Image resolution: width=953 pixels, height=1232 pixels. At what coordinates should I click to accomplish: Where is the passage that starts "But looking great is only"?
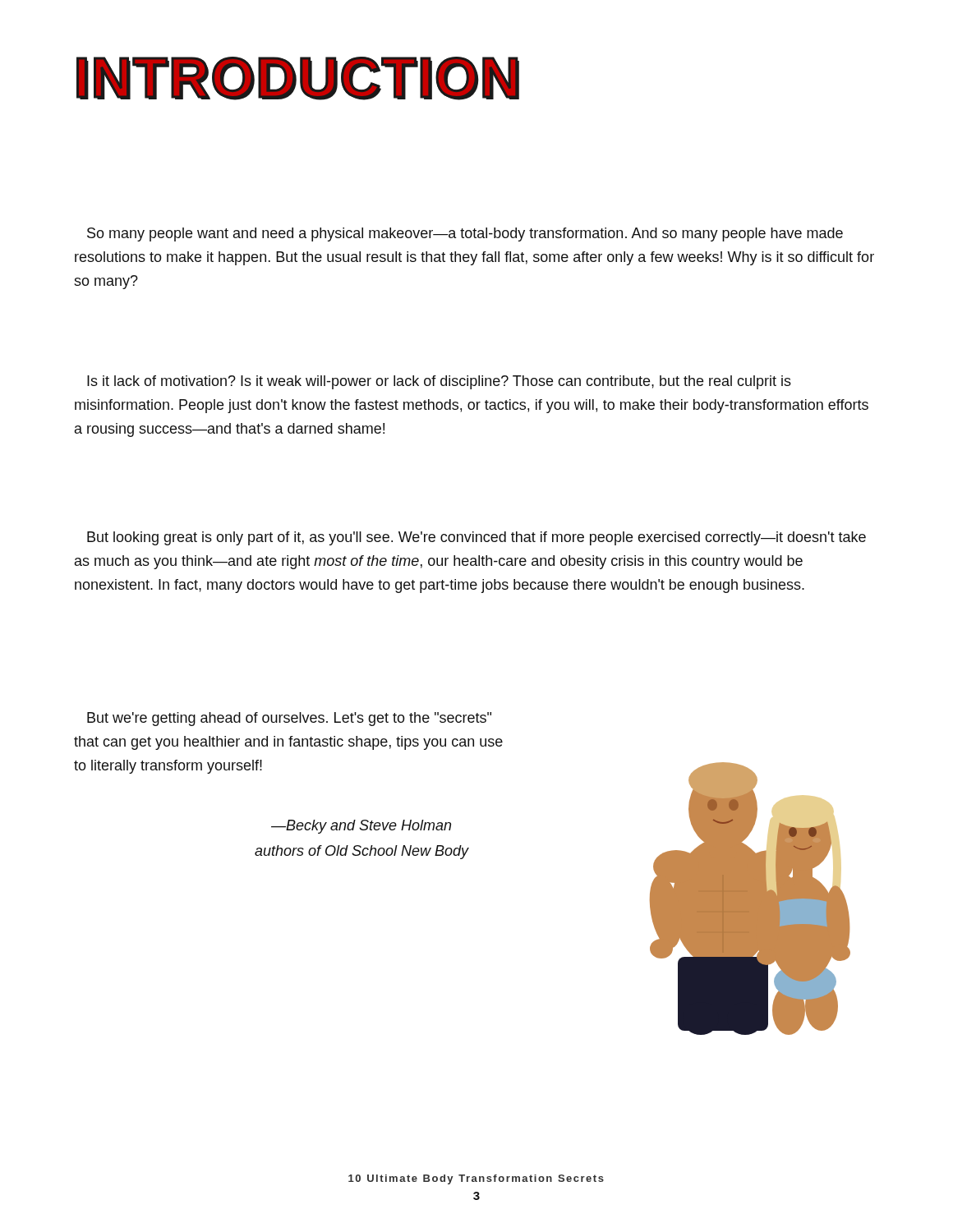pos(470,561)
